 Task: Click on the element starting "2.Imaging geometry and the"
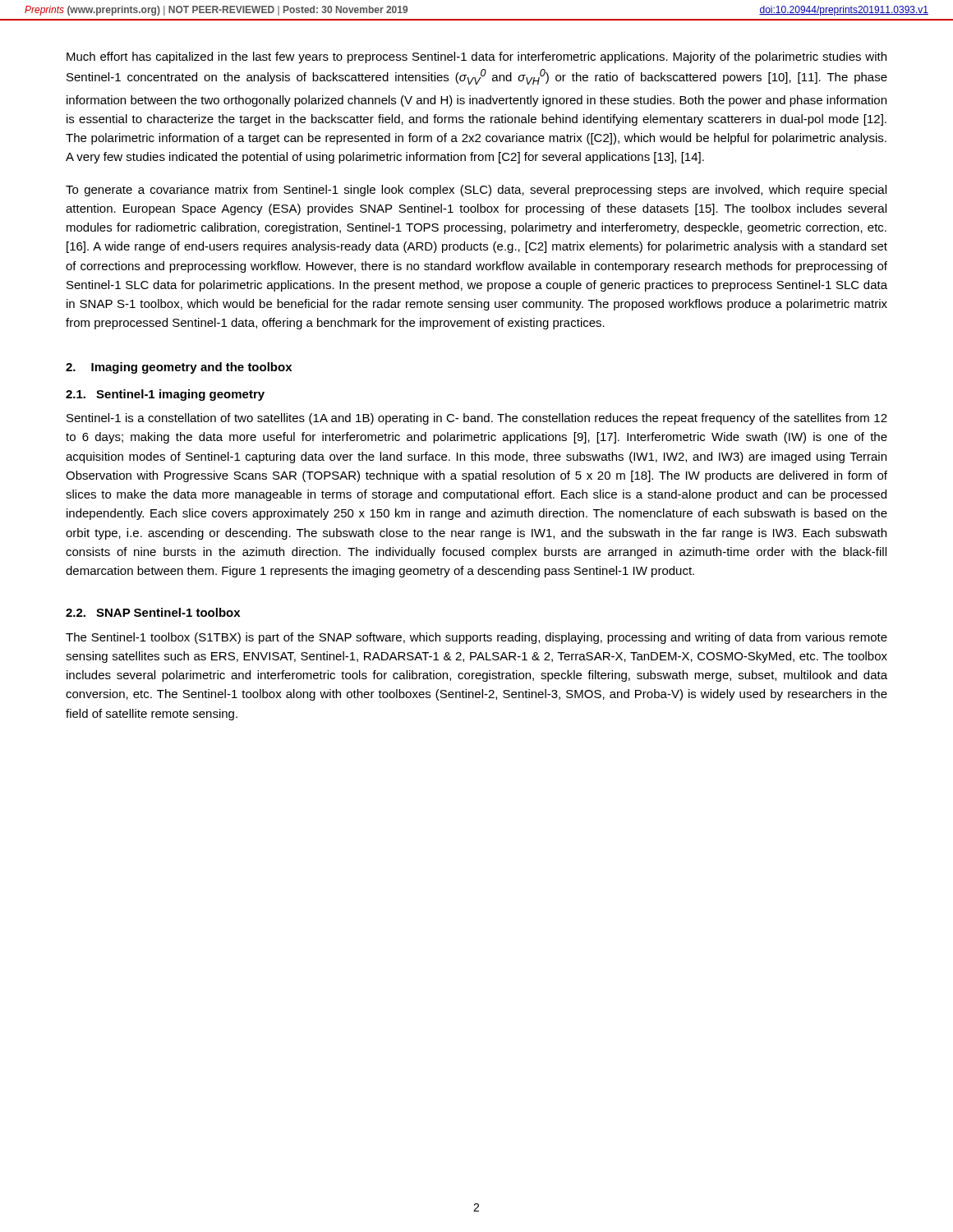[179, 367]
